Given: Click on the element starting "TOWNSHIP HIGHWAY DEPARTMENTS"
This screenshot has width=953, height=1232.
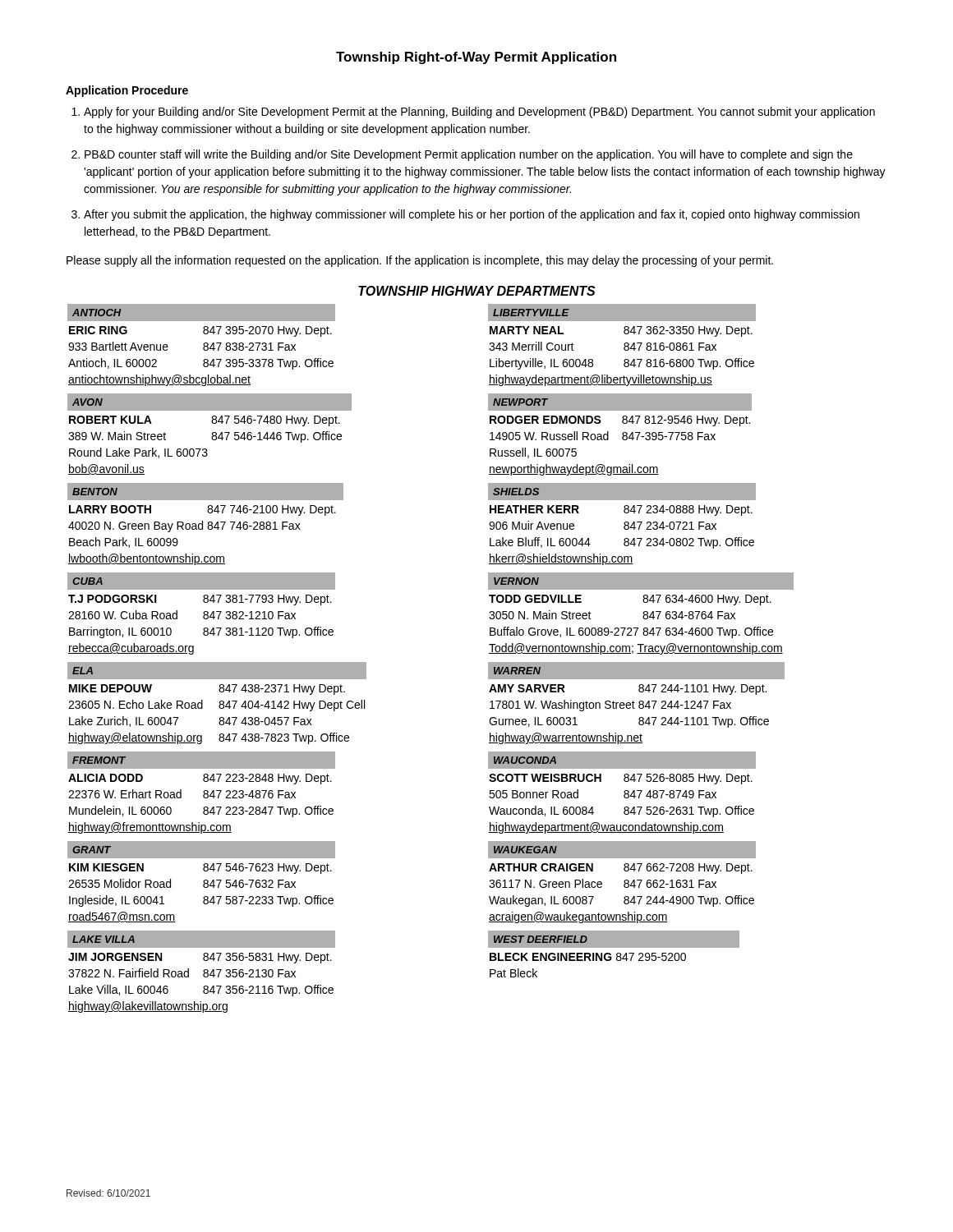Looking at the screenshot, I should pos(476,292).
